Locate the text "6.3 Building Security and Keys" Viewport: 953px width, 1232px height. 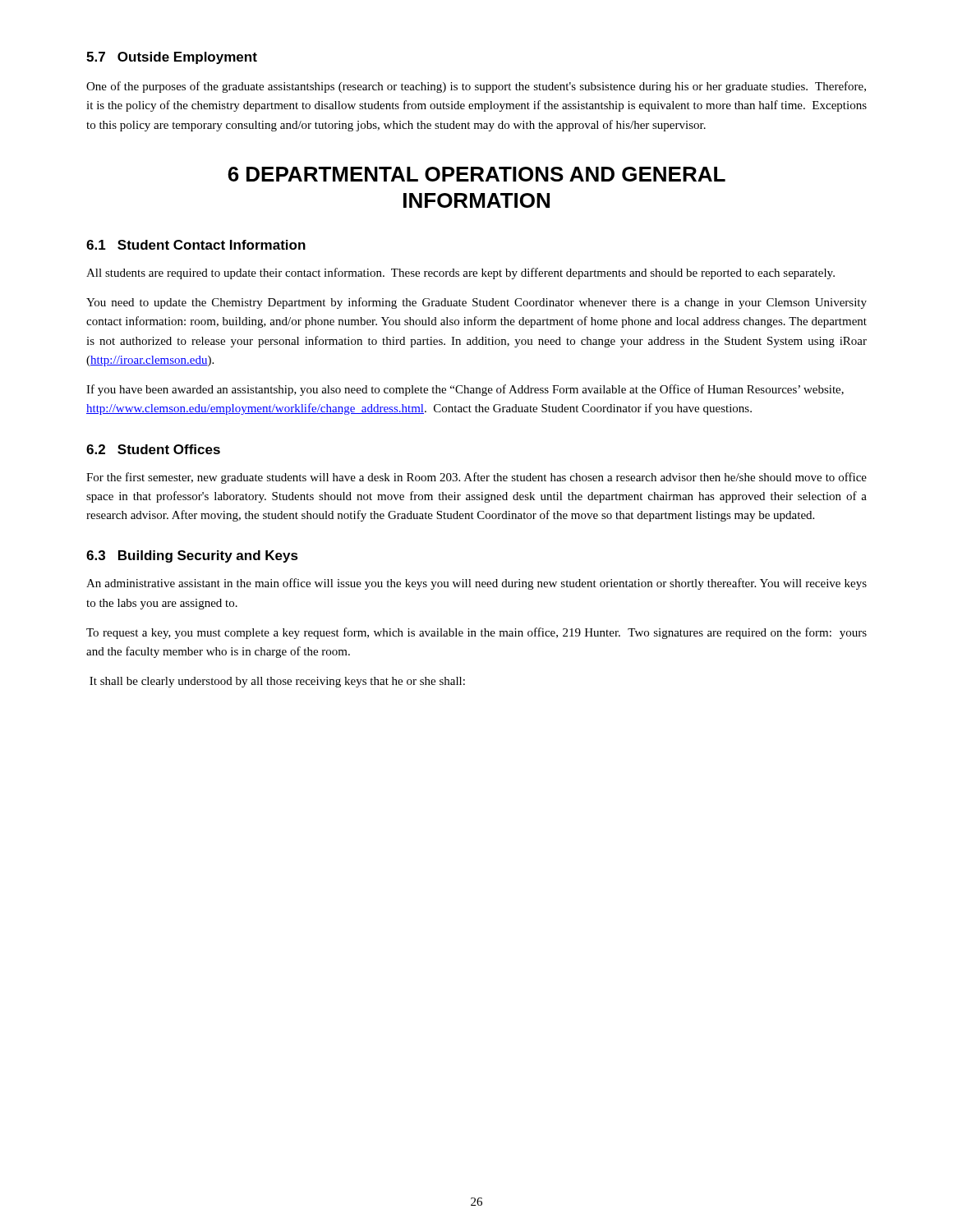(x=192, y=556)
